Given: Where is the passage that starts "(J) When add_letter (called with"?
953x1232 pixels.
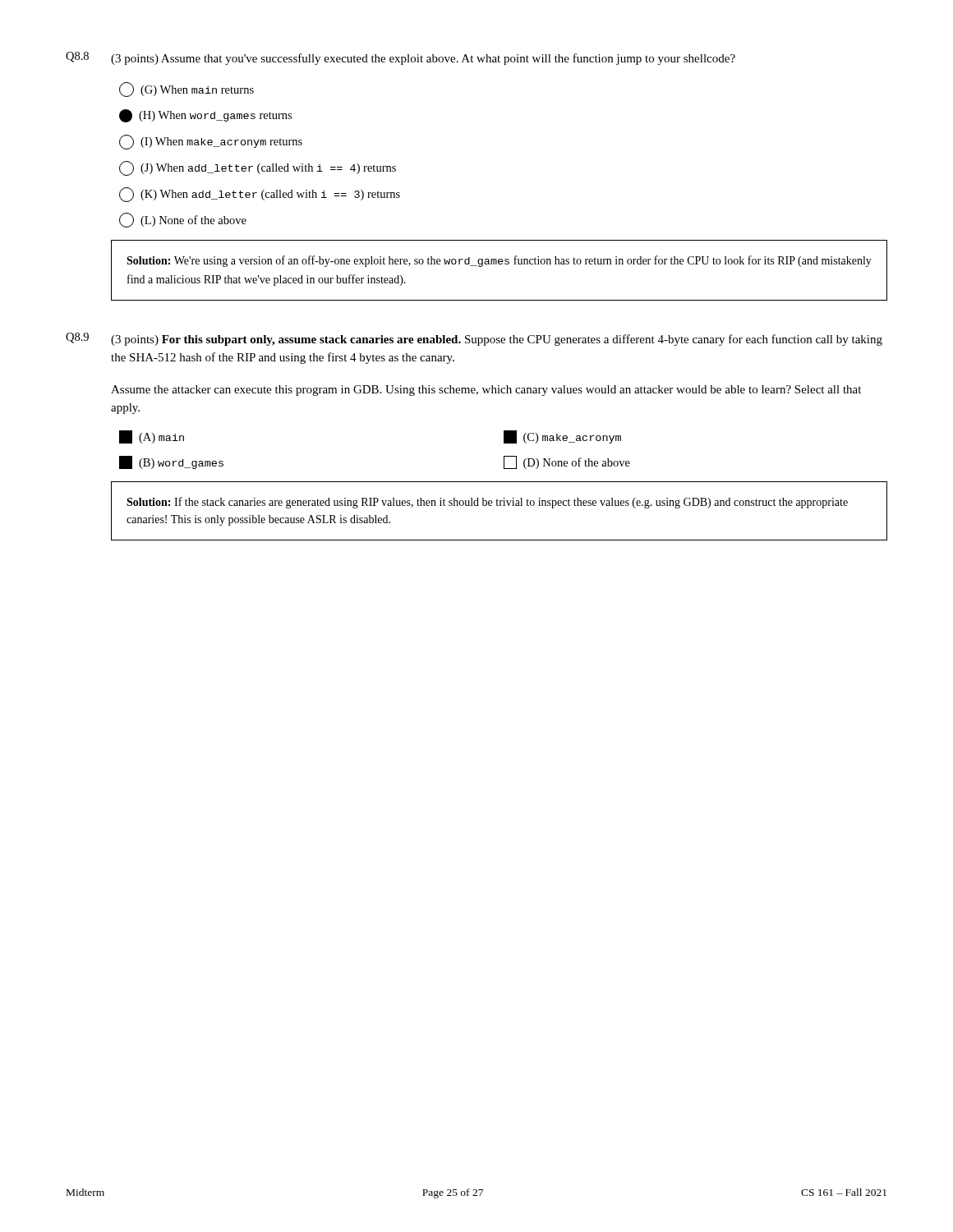Looking at the screenshot, I should click(258, 168).
